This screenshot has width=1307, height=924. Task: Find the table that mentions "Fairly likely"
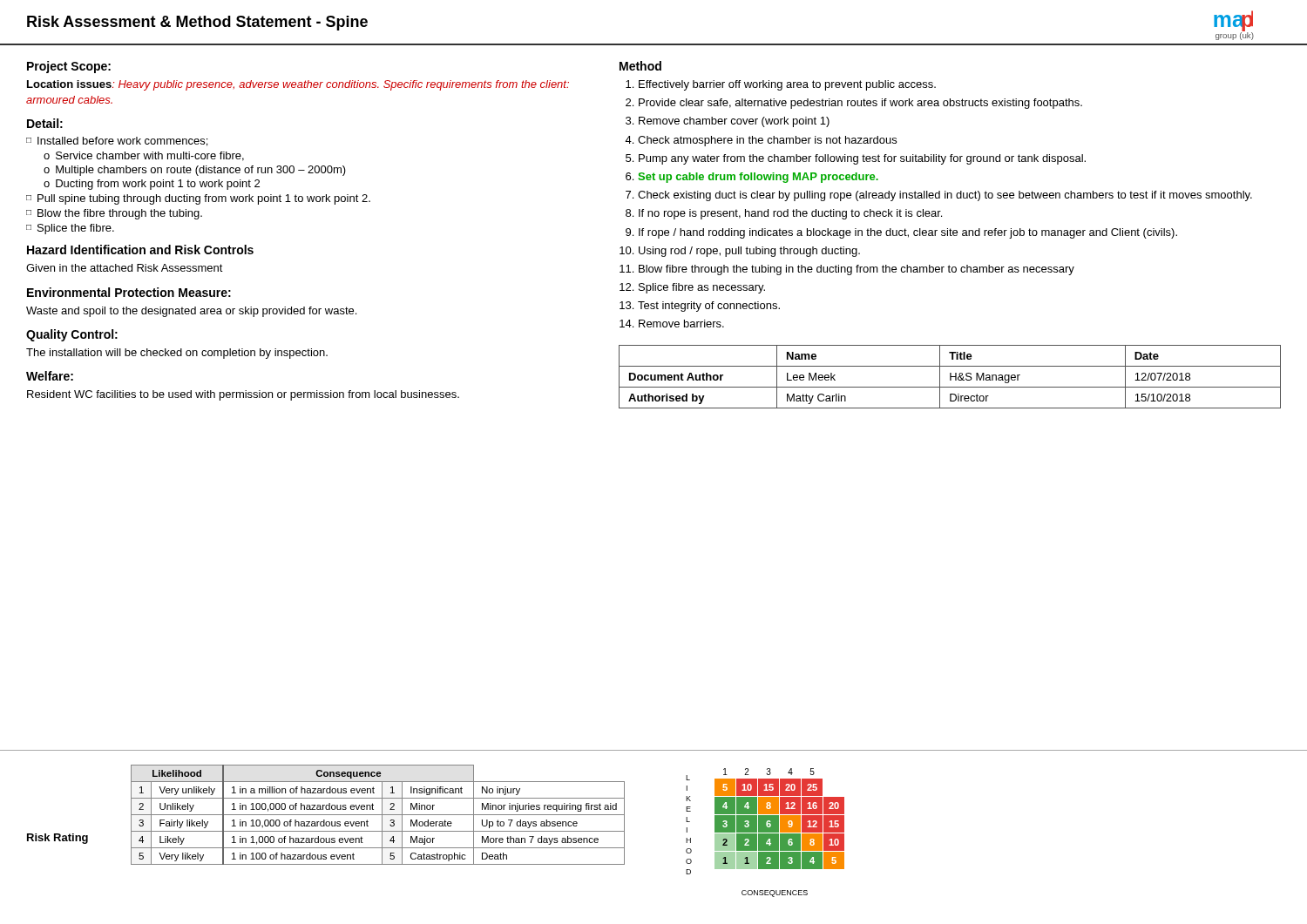click(378, 814)
